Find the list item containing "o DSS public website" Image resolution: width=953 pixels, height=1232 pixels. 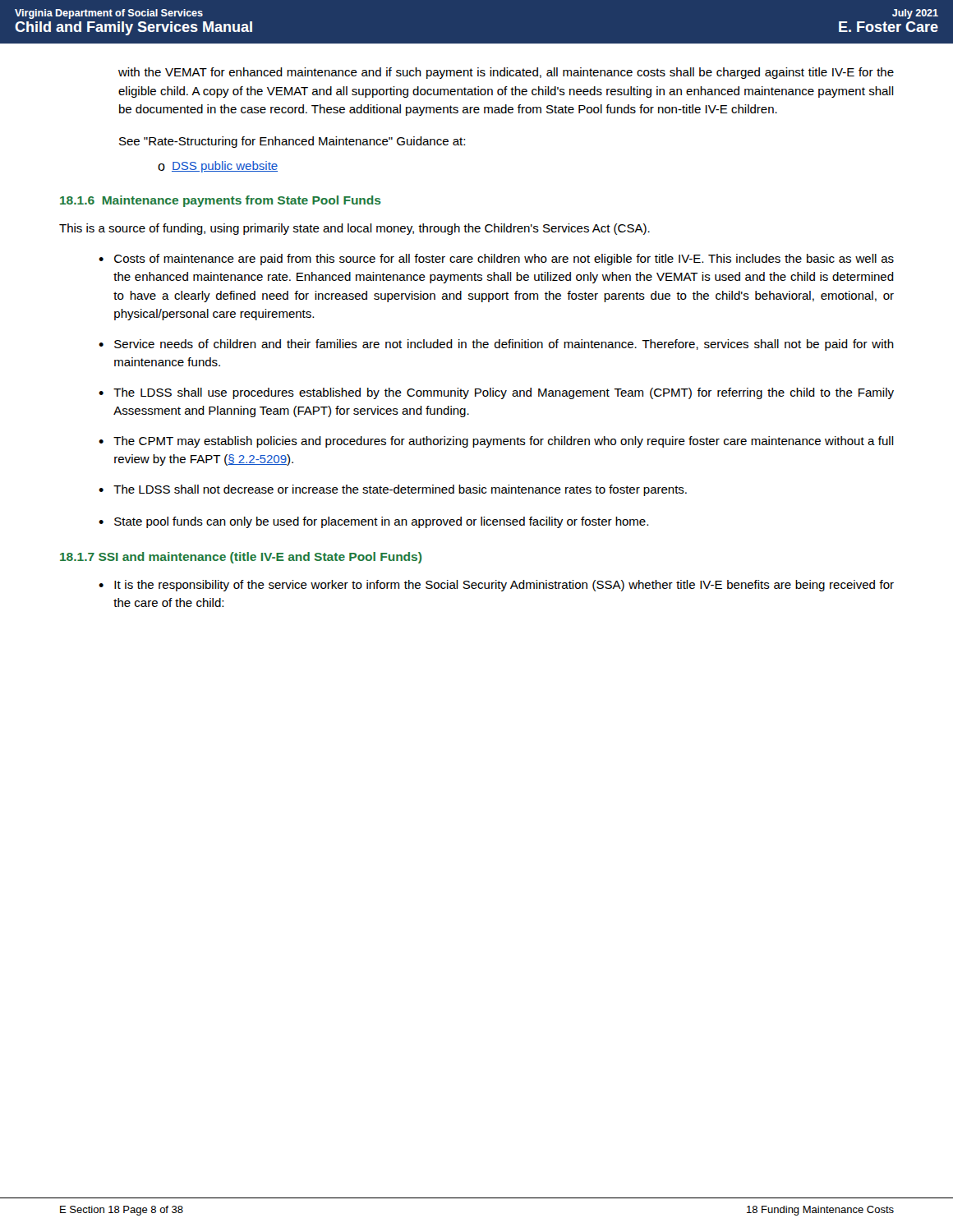click(218, 167)
